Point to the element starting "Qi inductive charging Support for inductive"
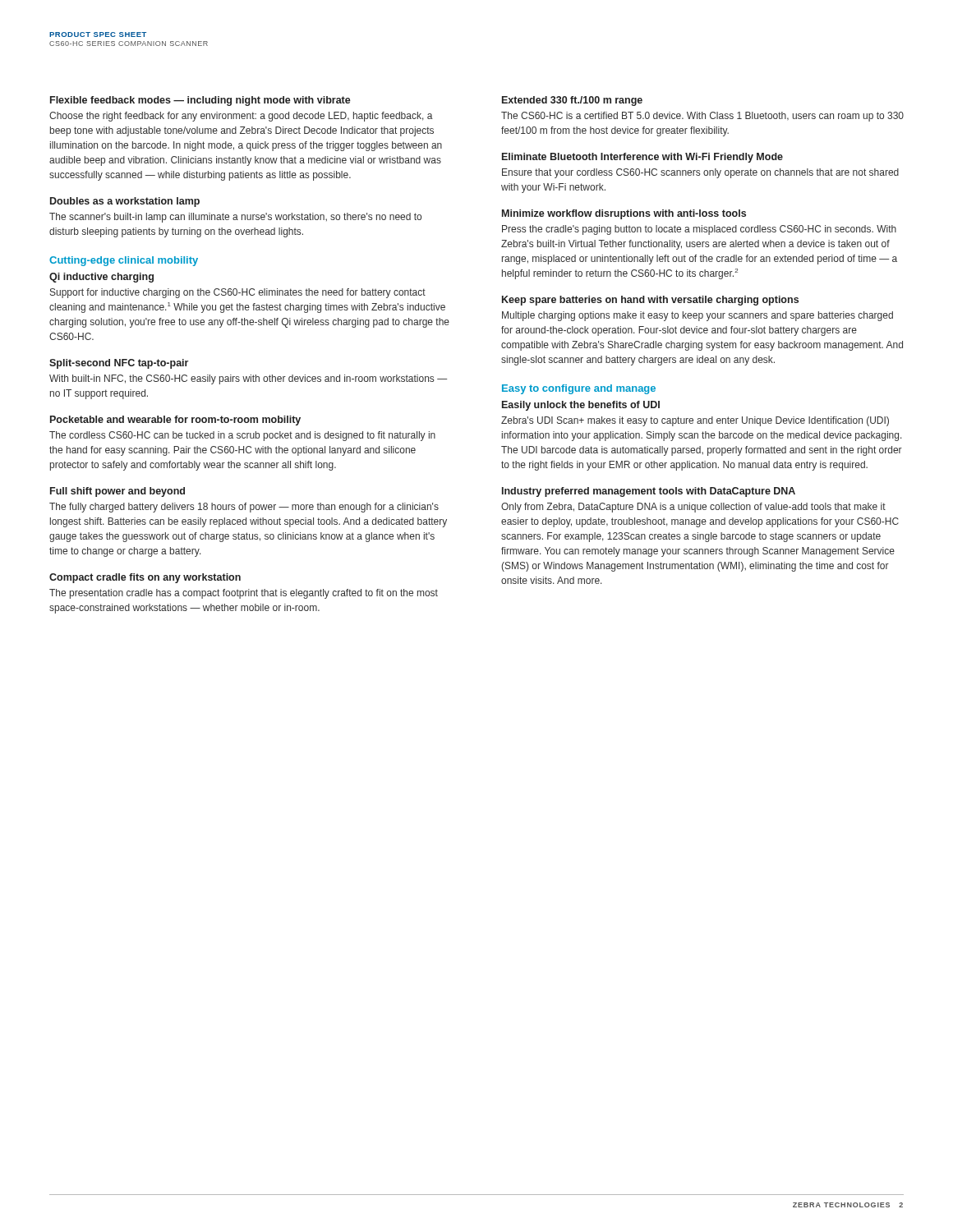Viewport: 953px width, 1232px height. pos(251,308)
